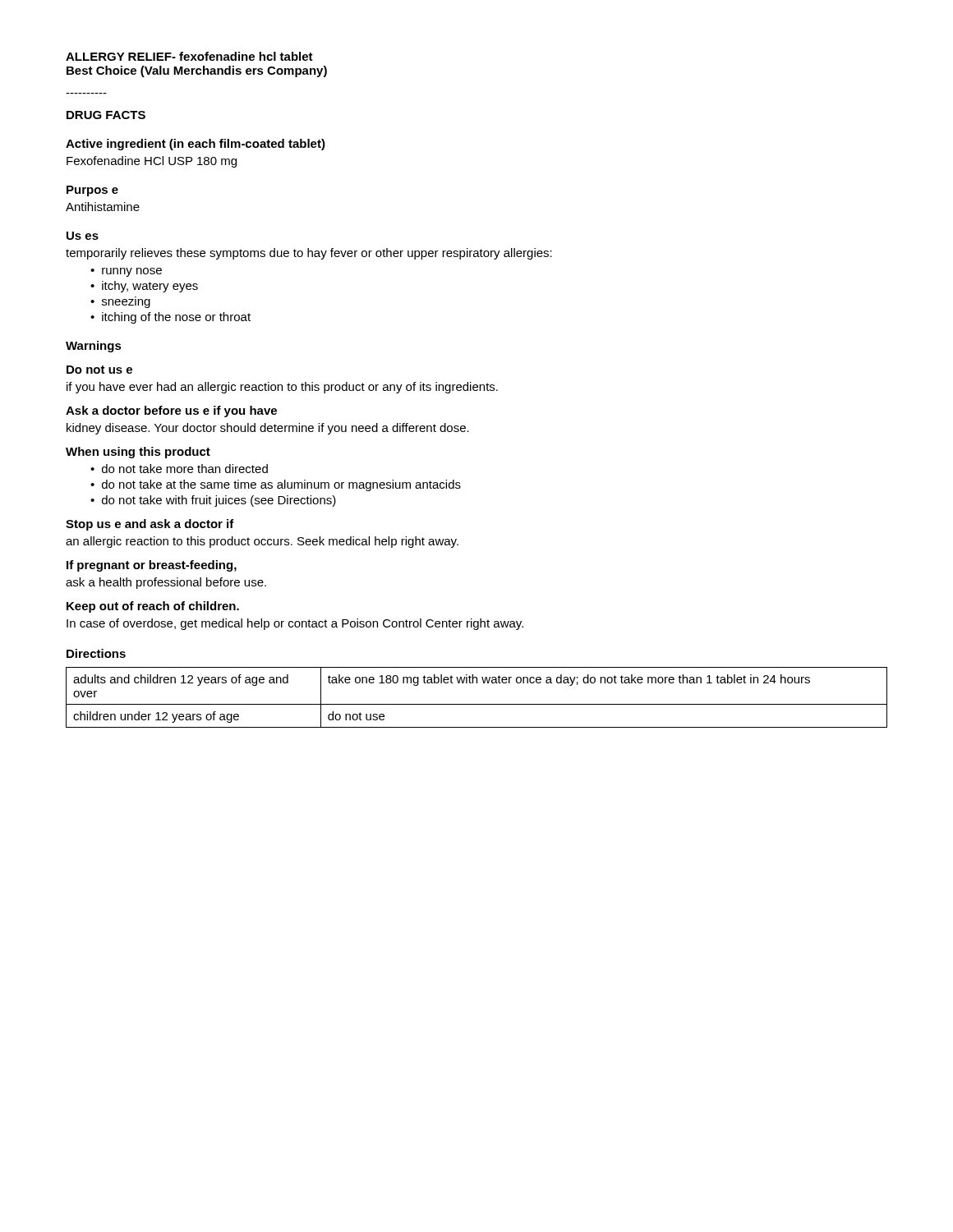Screen dimensions: 1232x953
Task: Where is the passage that starts "•do not take at the same time"?
Action: pyautogui.click(x=276, y=484)
